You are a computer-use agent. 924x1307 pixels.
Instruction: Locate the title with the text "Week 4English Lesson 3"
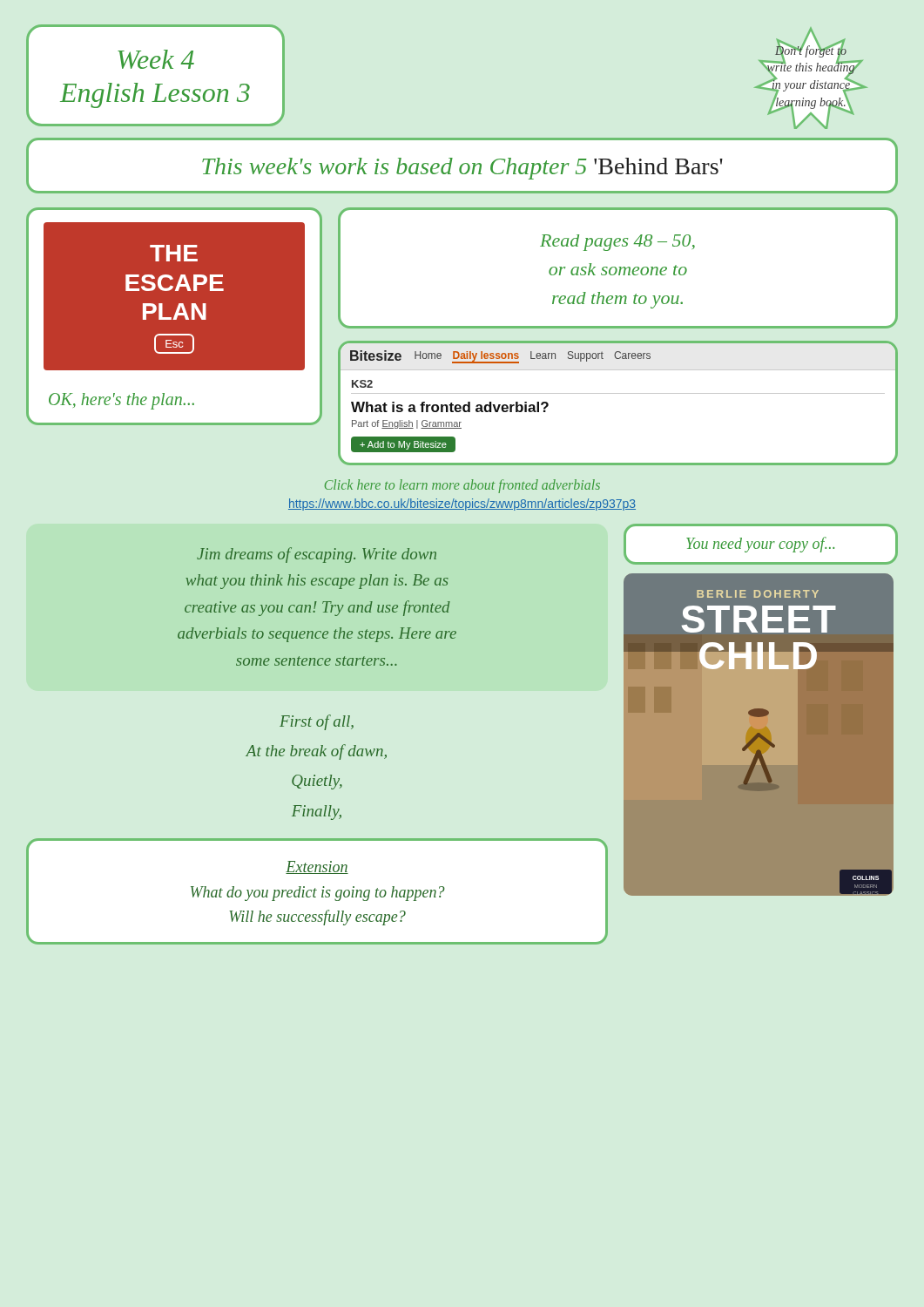coord(155,76)
